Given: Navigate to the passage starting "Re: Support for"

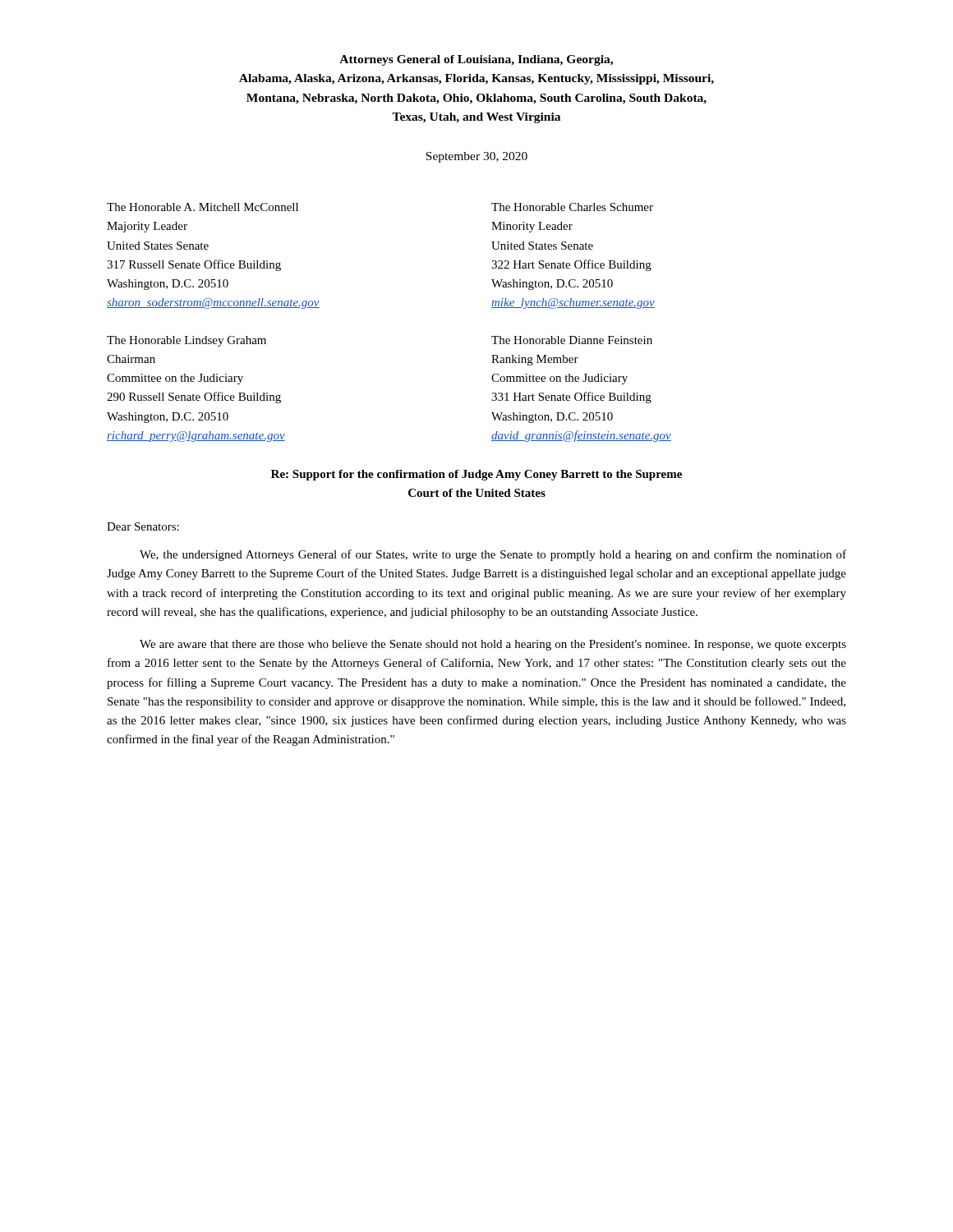Looking at the screenshot, I should pos(476,483).
